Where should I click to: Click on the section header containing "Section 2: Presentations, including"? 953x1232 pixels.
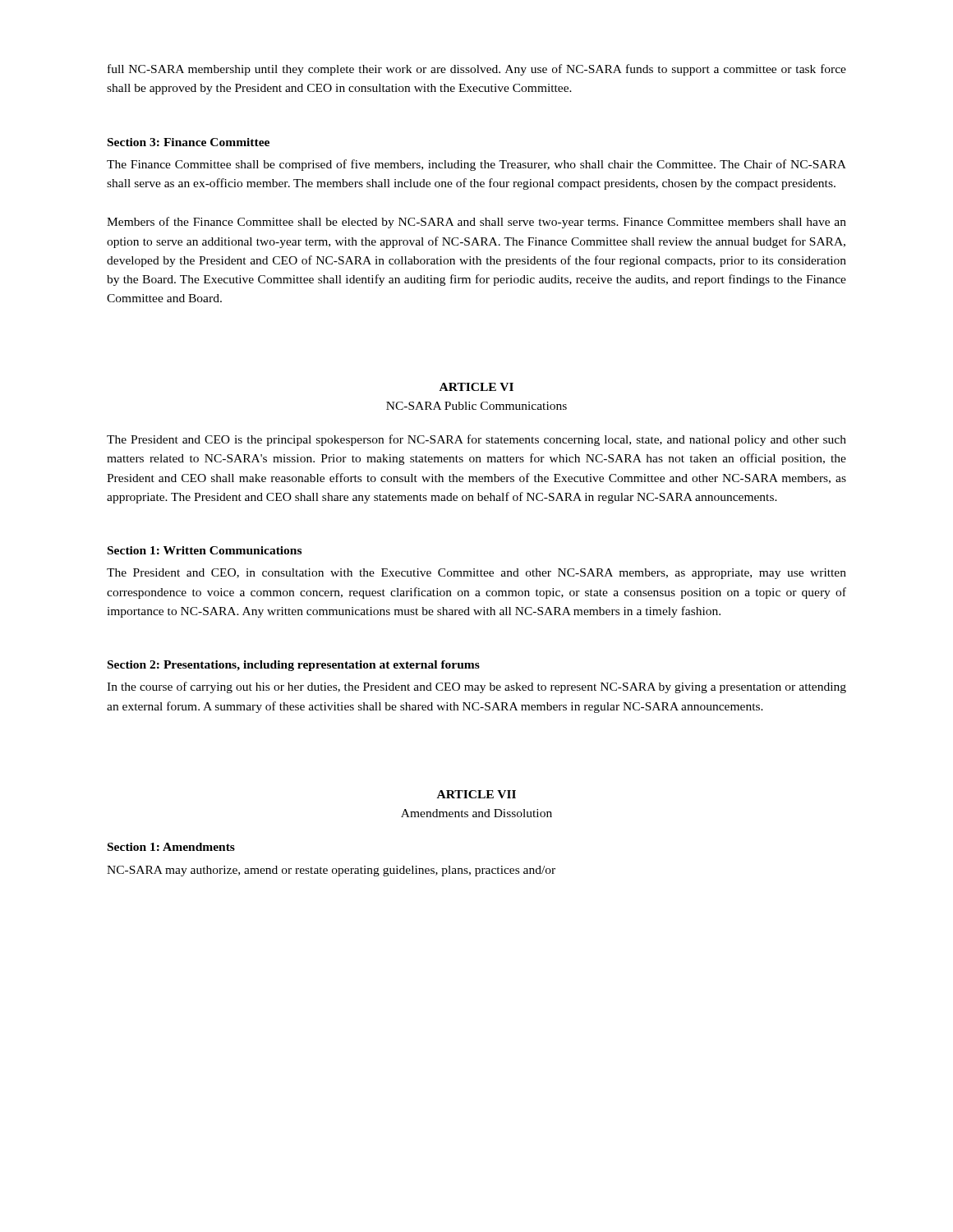[293, 664]
